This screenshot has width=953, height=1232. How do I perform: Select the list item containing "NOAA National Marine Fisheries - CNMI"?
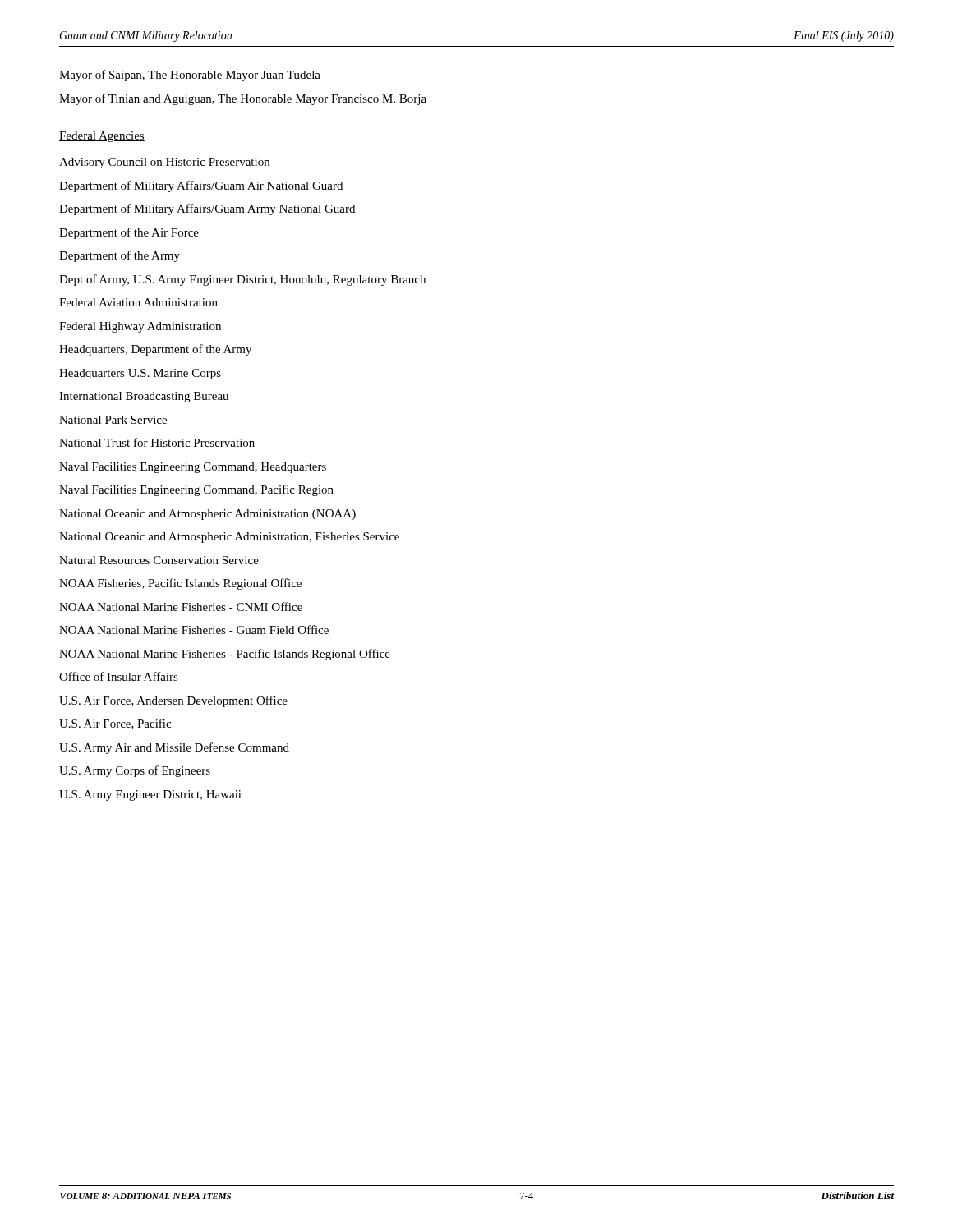pyautogui.click(x=181, y=607)
